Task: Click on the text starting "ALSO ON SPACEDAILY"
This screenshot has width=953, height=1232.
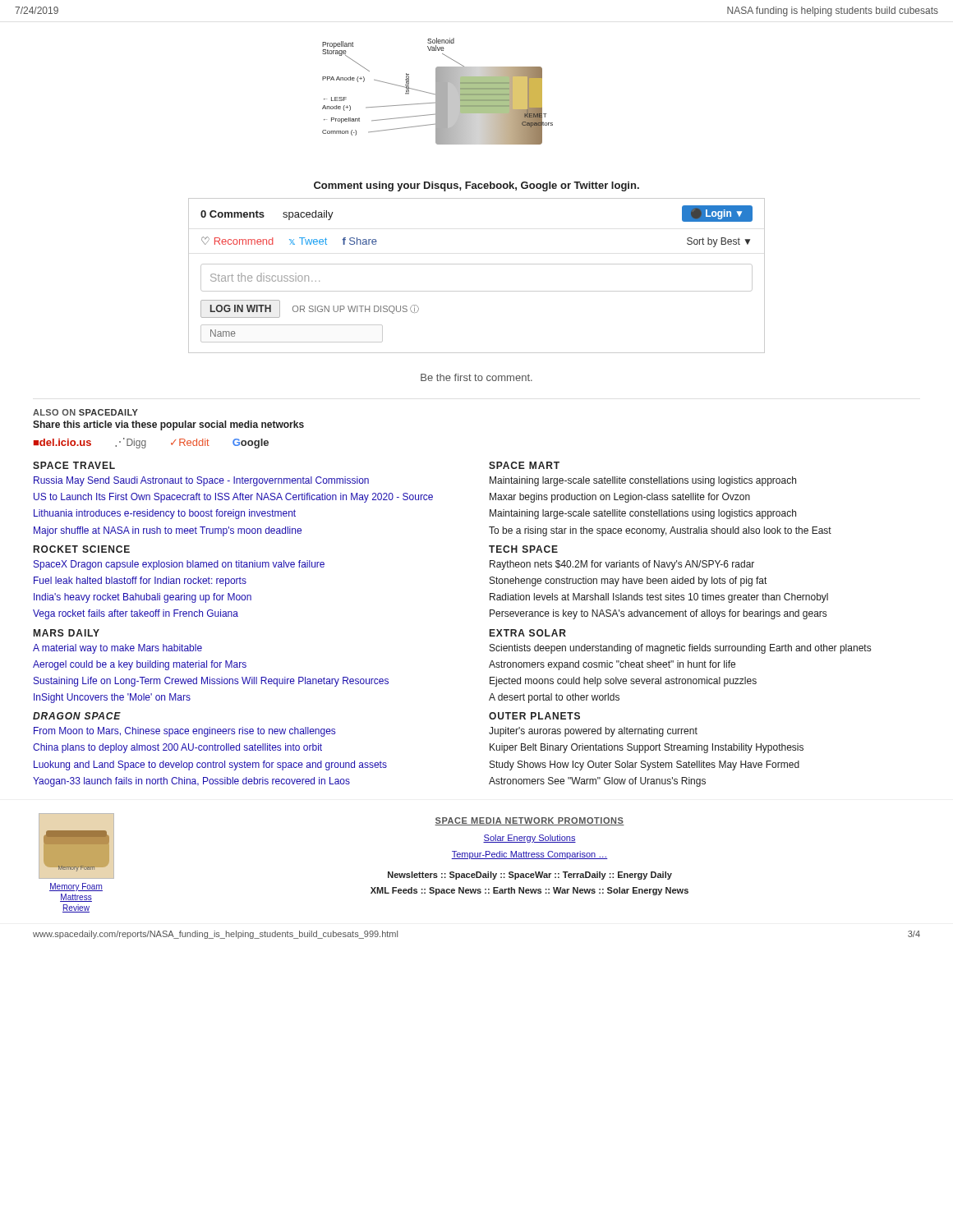Action: (86, 412)
